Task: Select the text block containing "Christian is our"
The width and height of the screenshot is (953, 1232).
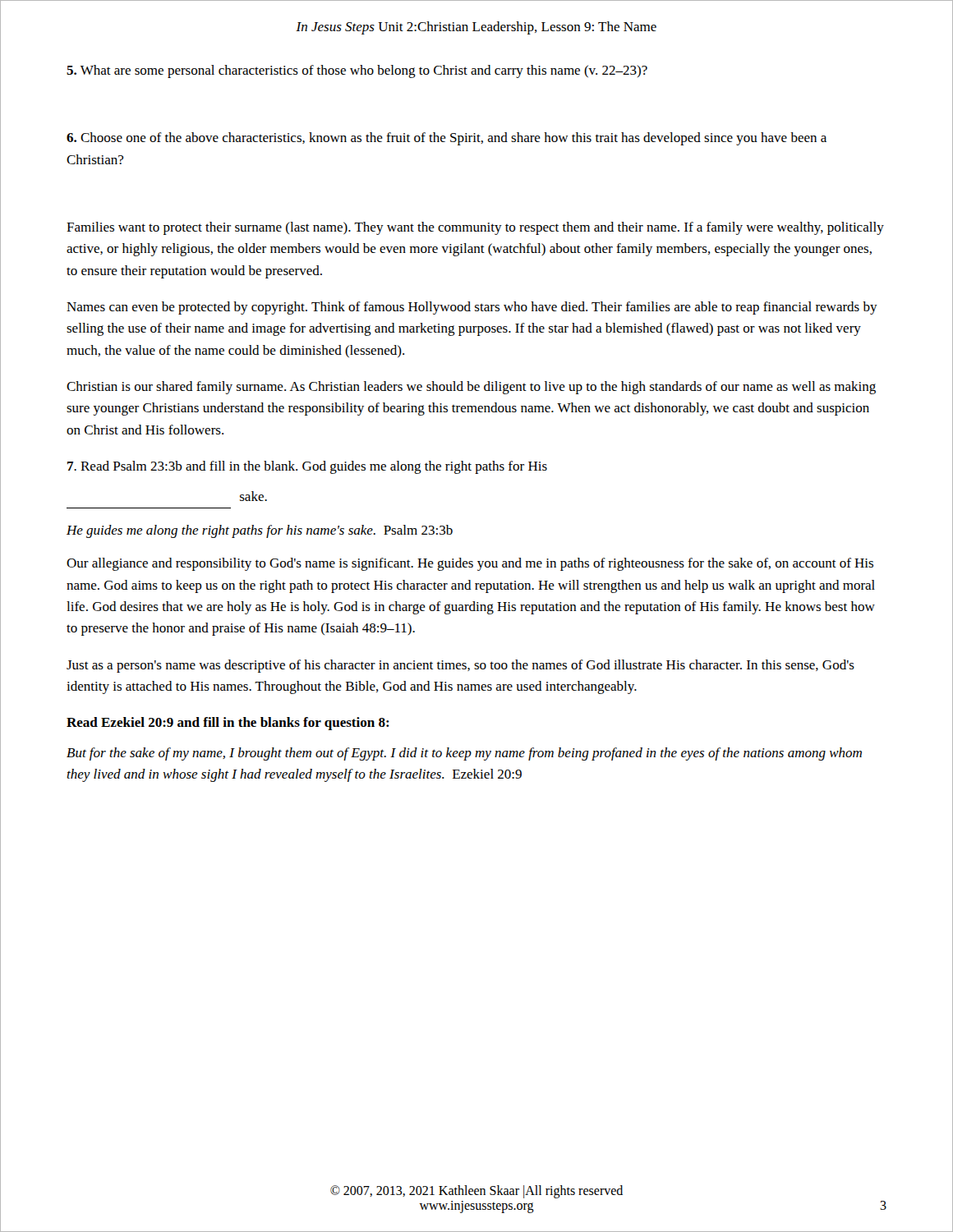Action: point(471,408)
